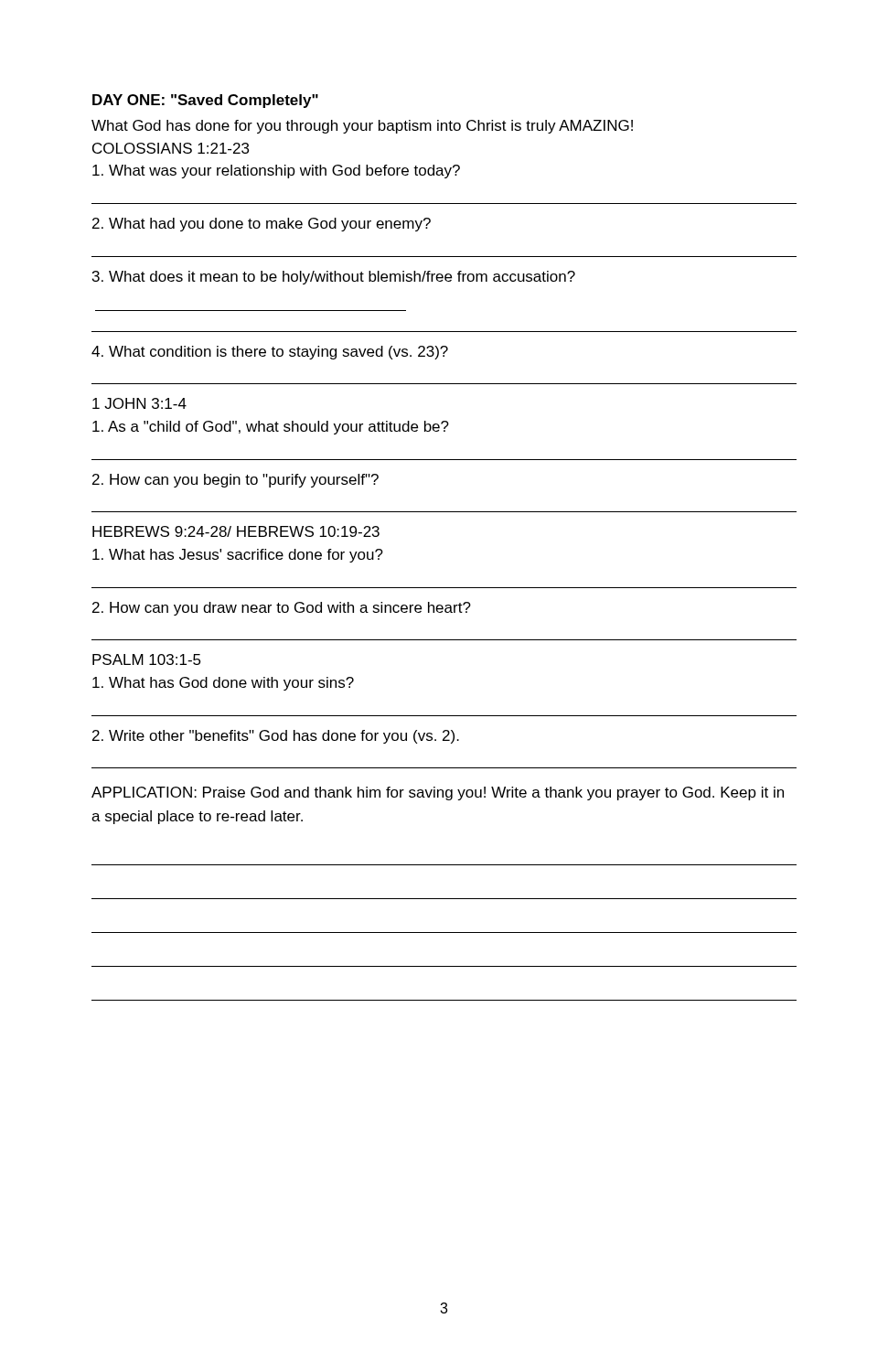Image resolution: width=888 pixels, height=1372 pixels.
Task: Point to the text block starting "What does it mean to be holy/without blemish/free"
Action: pos(333,289)
